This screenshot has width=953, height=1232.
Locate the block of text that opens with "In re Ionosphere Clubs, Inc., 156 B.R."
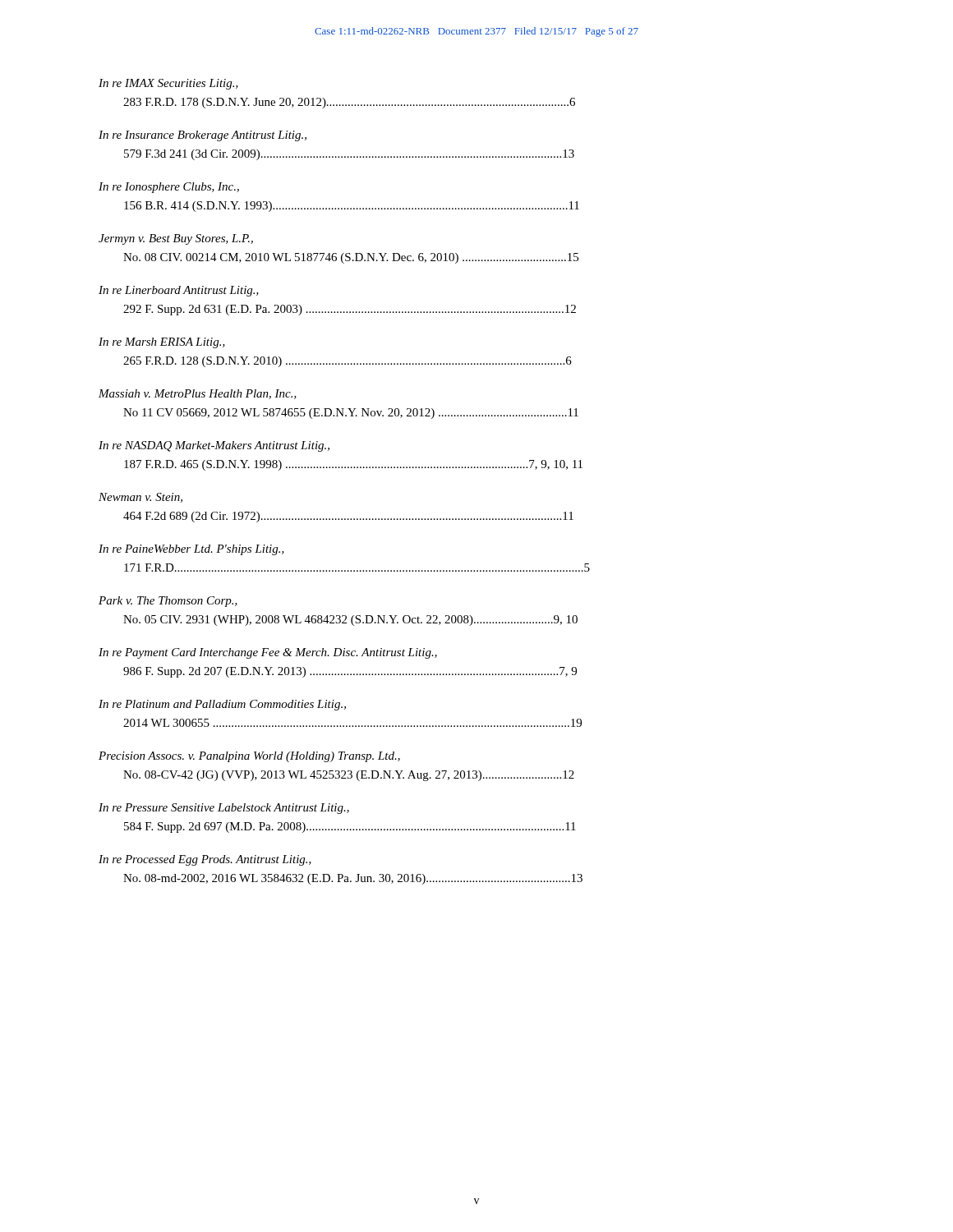tap(476, 196)
